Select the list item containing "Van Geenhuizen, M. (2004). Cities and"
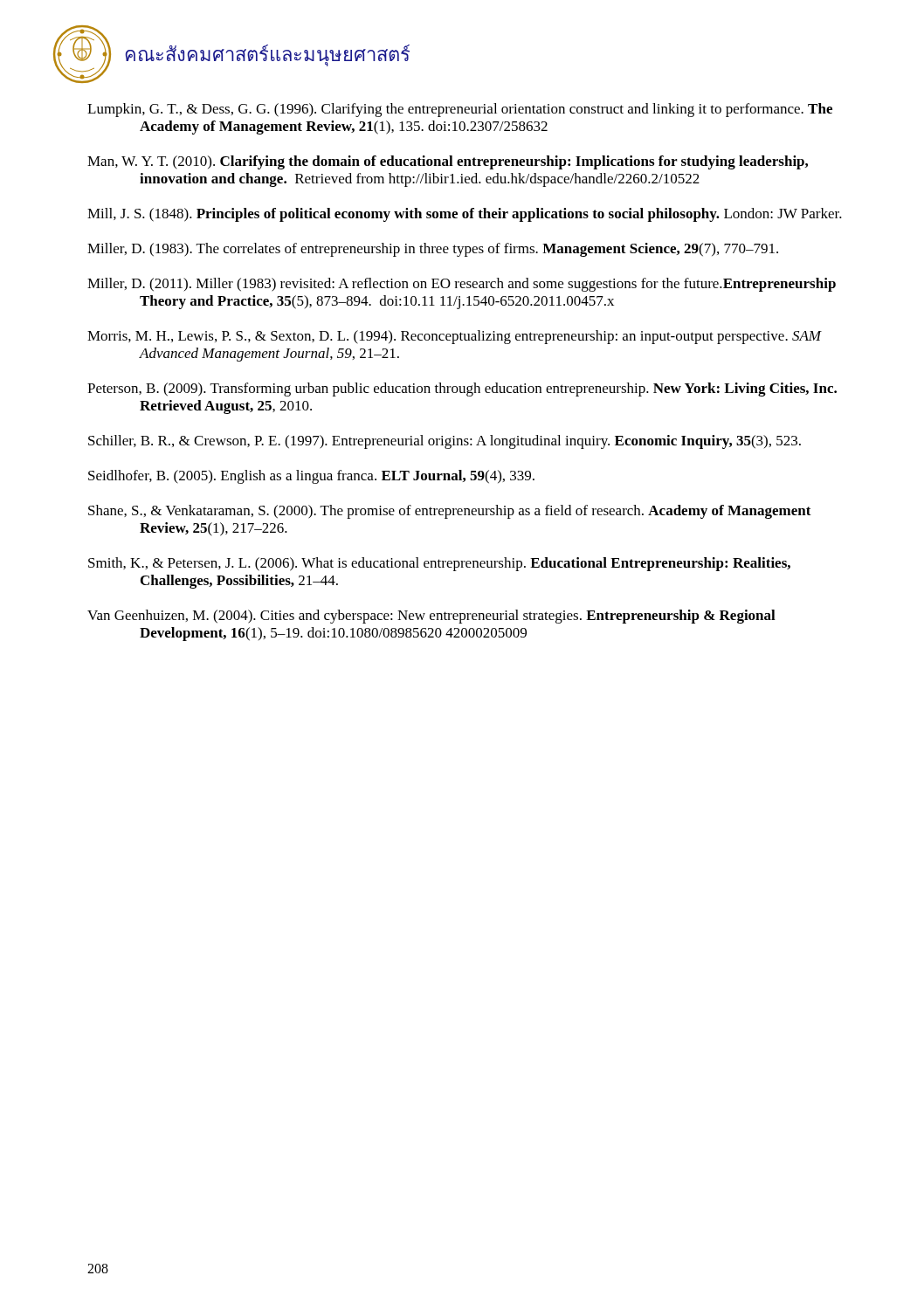 (431, 624)
